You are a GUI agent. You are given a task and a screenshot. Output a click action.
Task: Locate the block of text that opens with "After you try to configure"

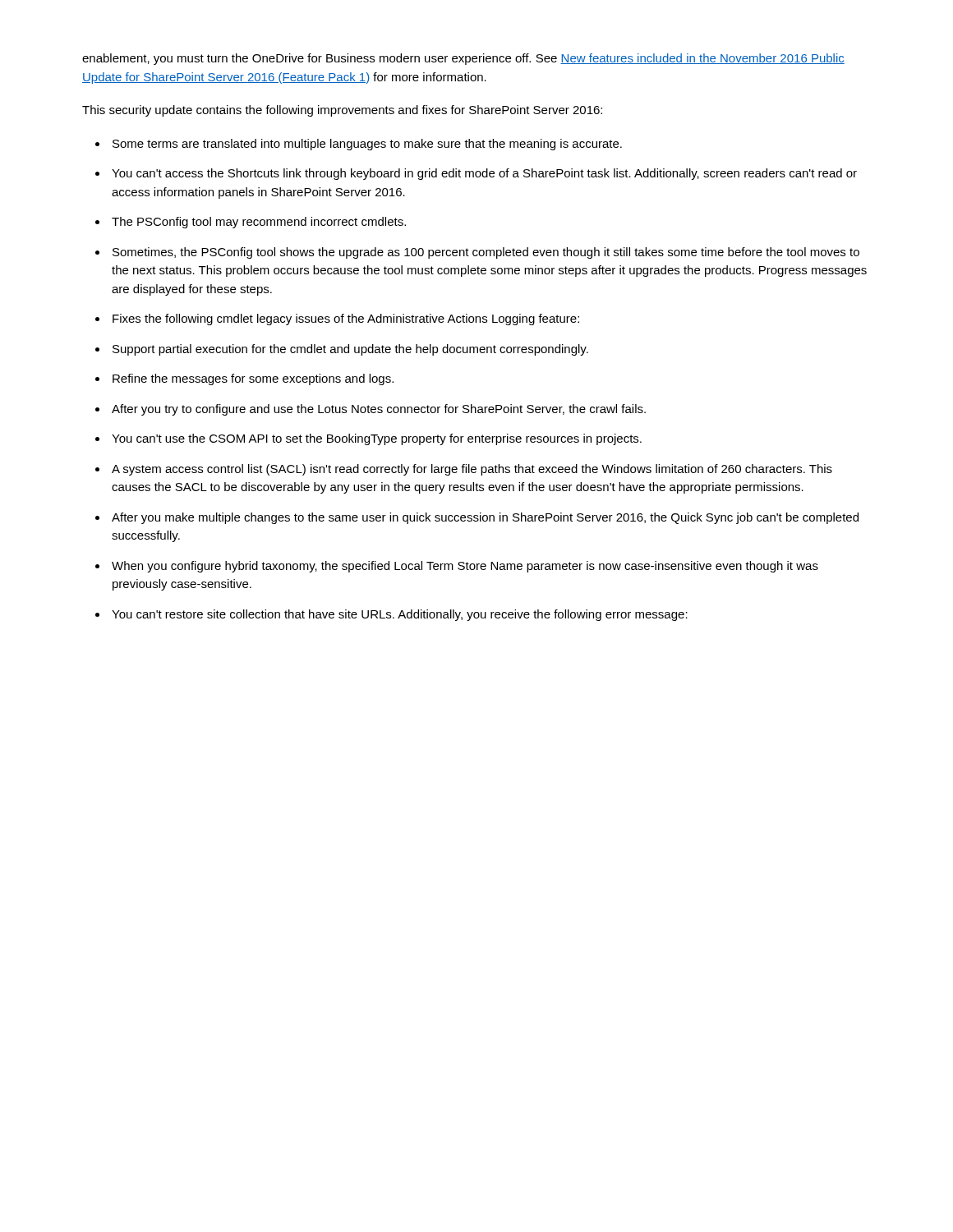379,408
